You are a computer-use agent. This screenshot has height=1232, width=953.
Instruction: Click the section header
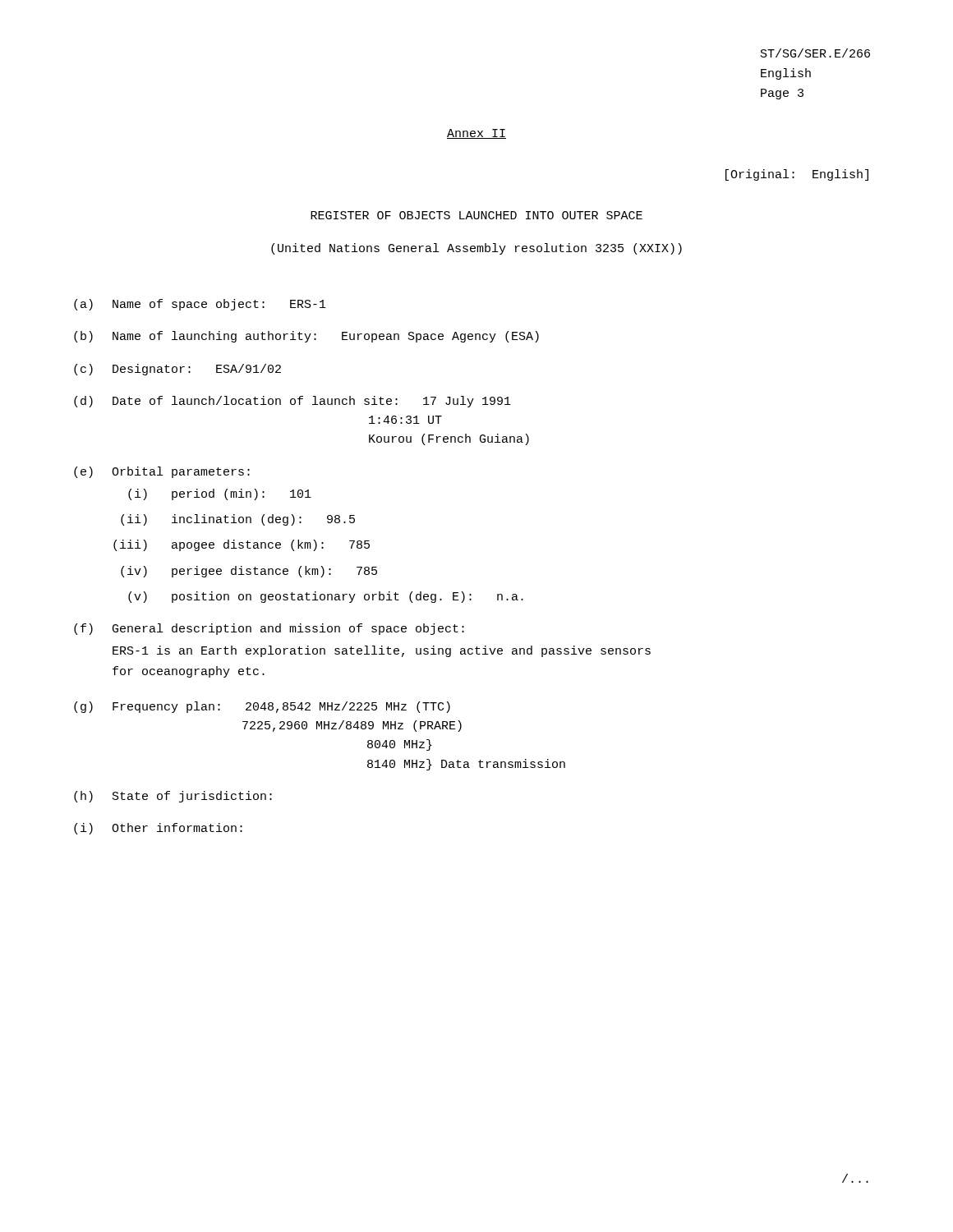pos(476,216)
